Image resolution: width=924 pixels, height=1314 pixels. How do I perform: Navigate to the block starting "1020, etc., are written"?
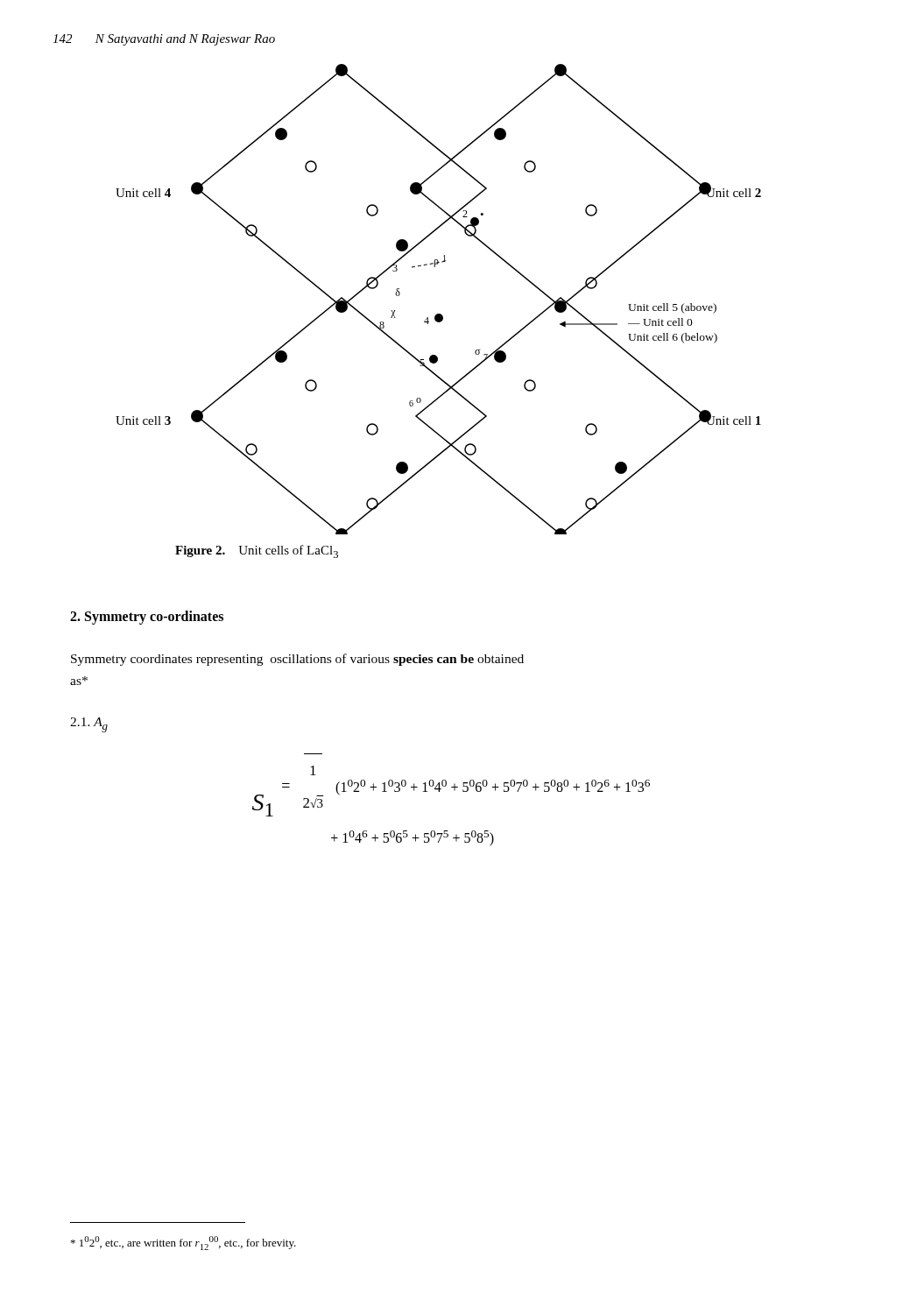coord(183,1243)
